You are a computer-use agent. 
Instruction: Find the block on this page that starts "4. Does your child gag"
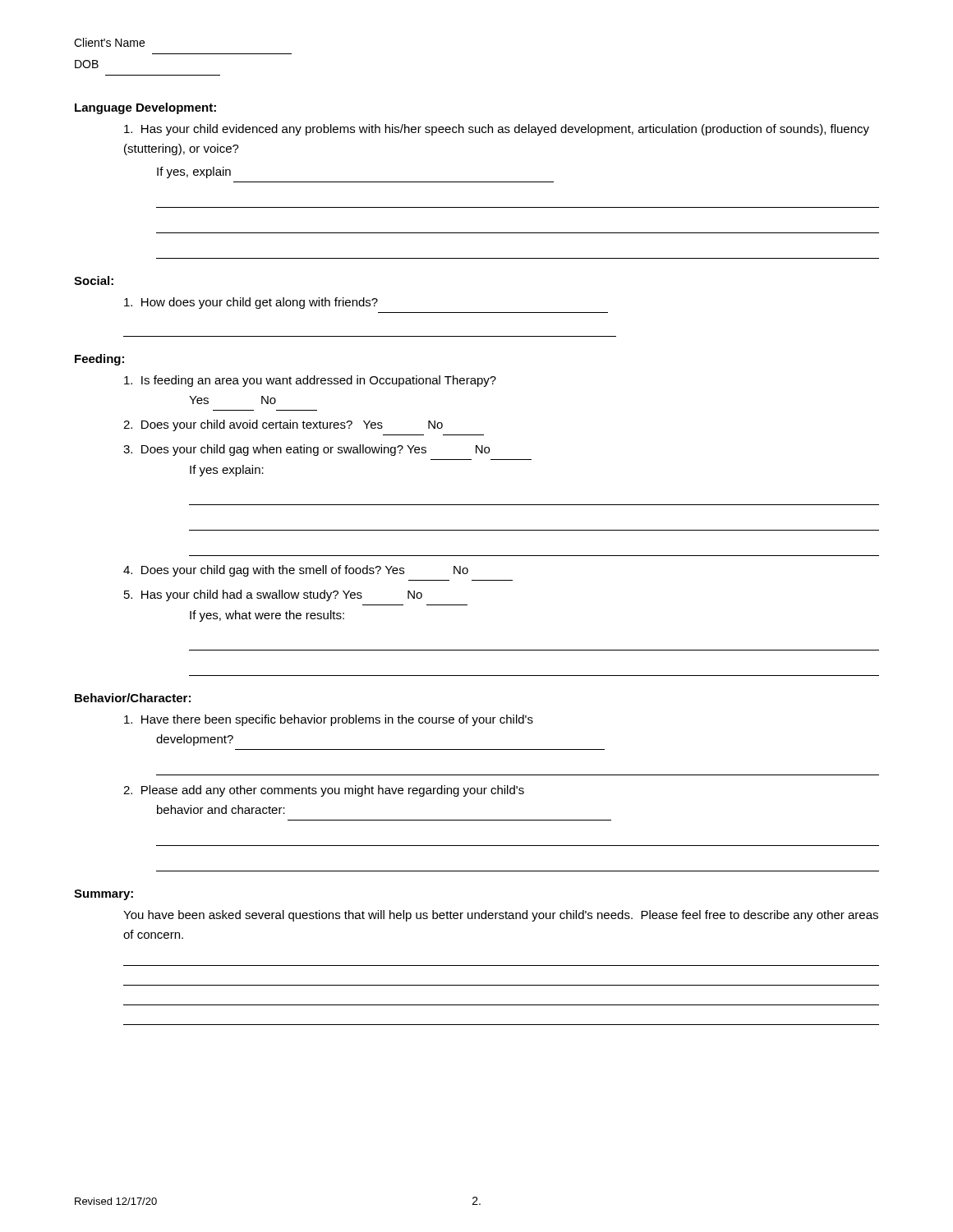pyautogui.click(x=318, y=571)
